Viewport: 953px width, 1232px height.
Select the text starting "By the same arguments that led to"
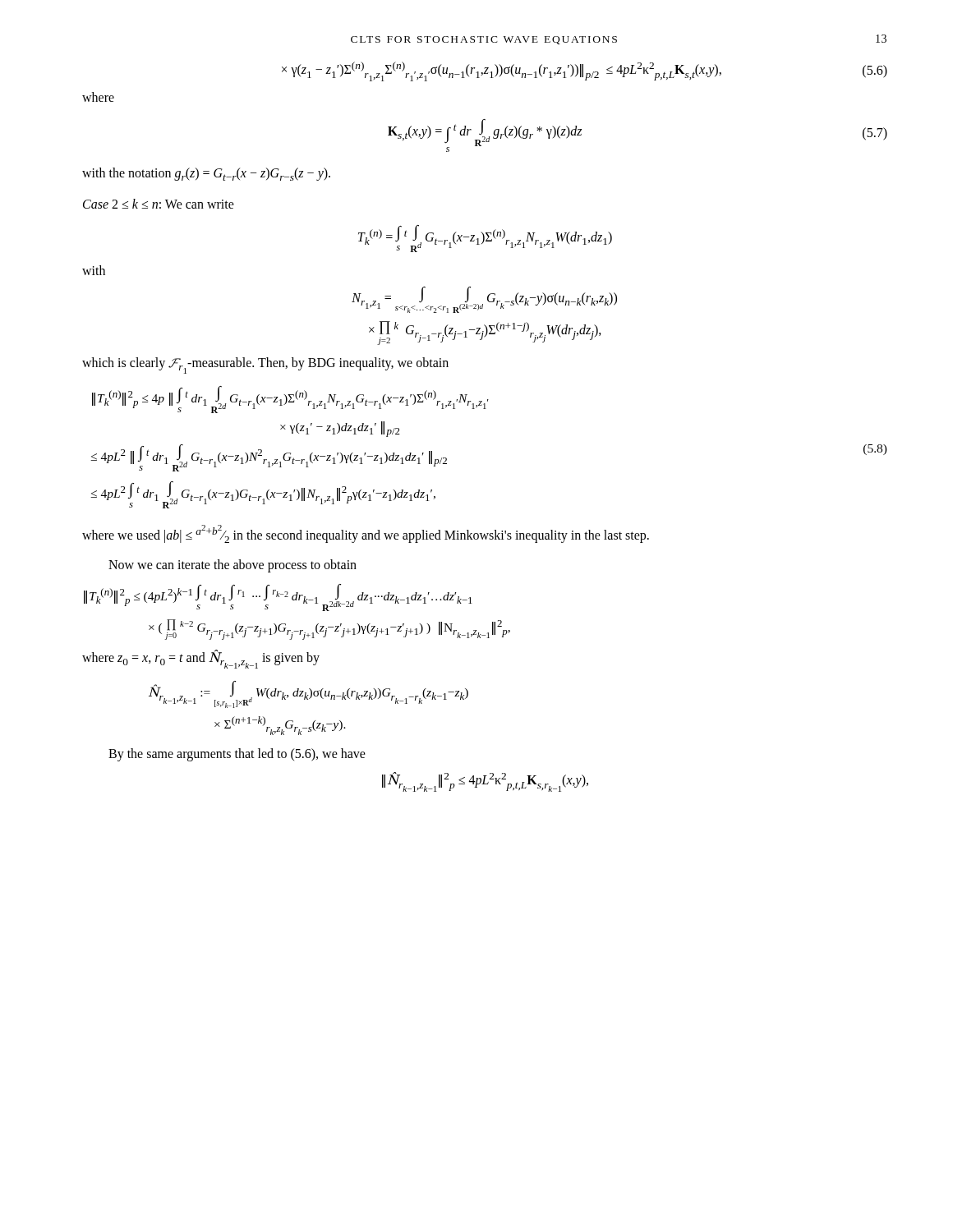point(237,754)
